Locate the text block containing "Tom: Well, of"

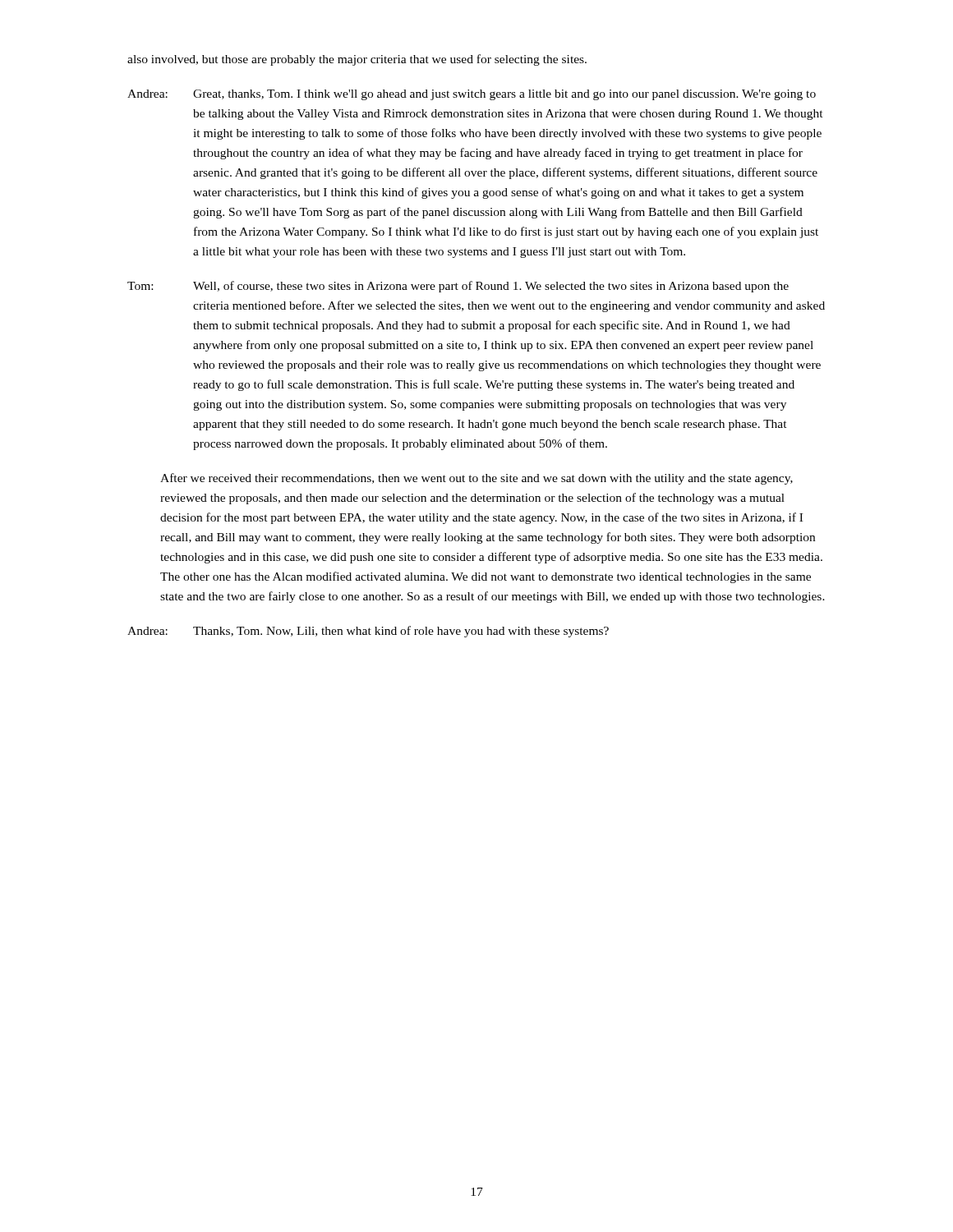(476, 365)
